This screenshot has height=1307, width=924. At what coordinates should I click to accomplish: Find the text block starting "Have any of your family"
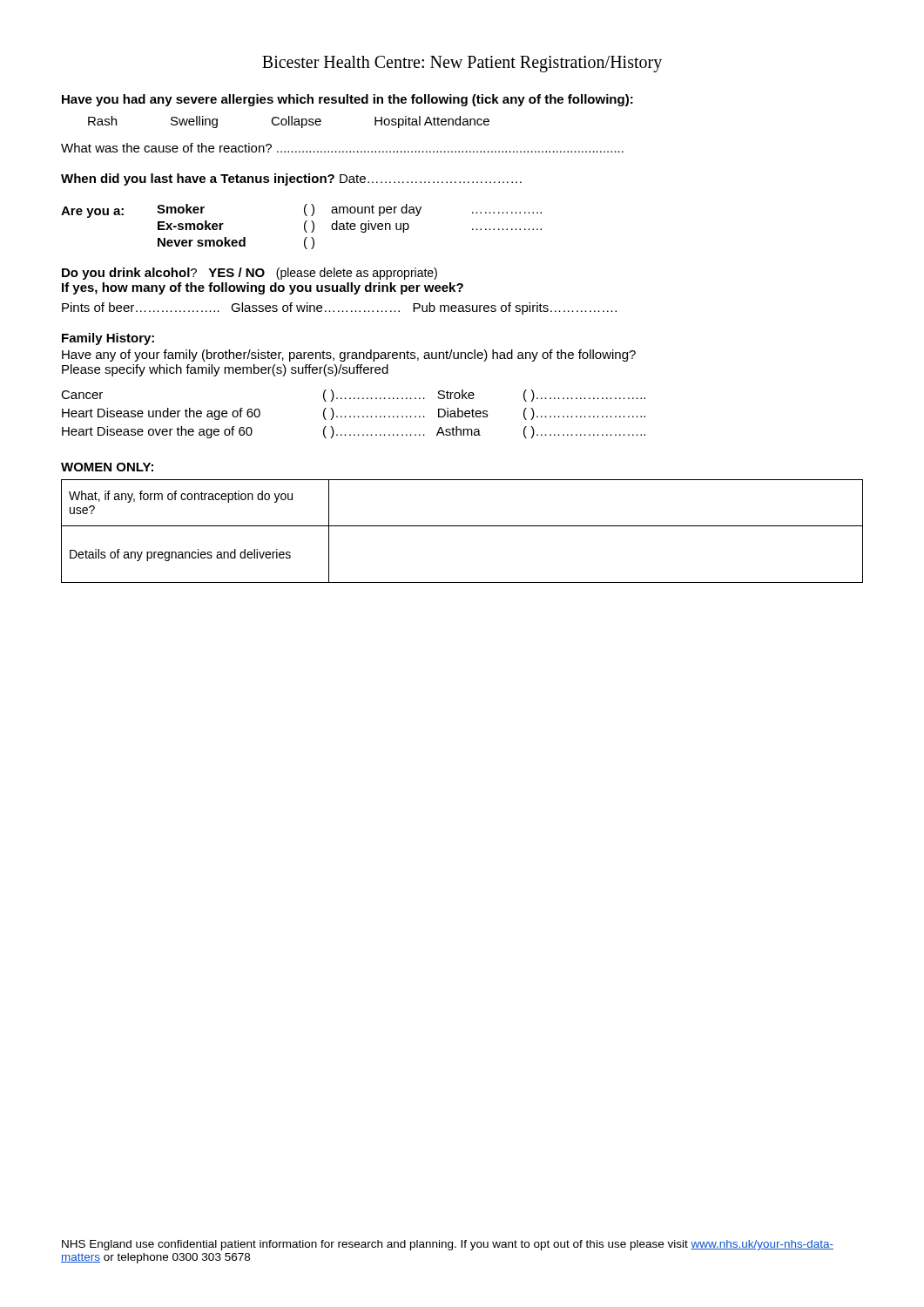coord(349,362)
